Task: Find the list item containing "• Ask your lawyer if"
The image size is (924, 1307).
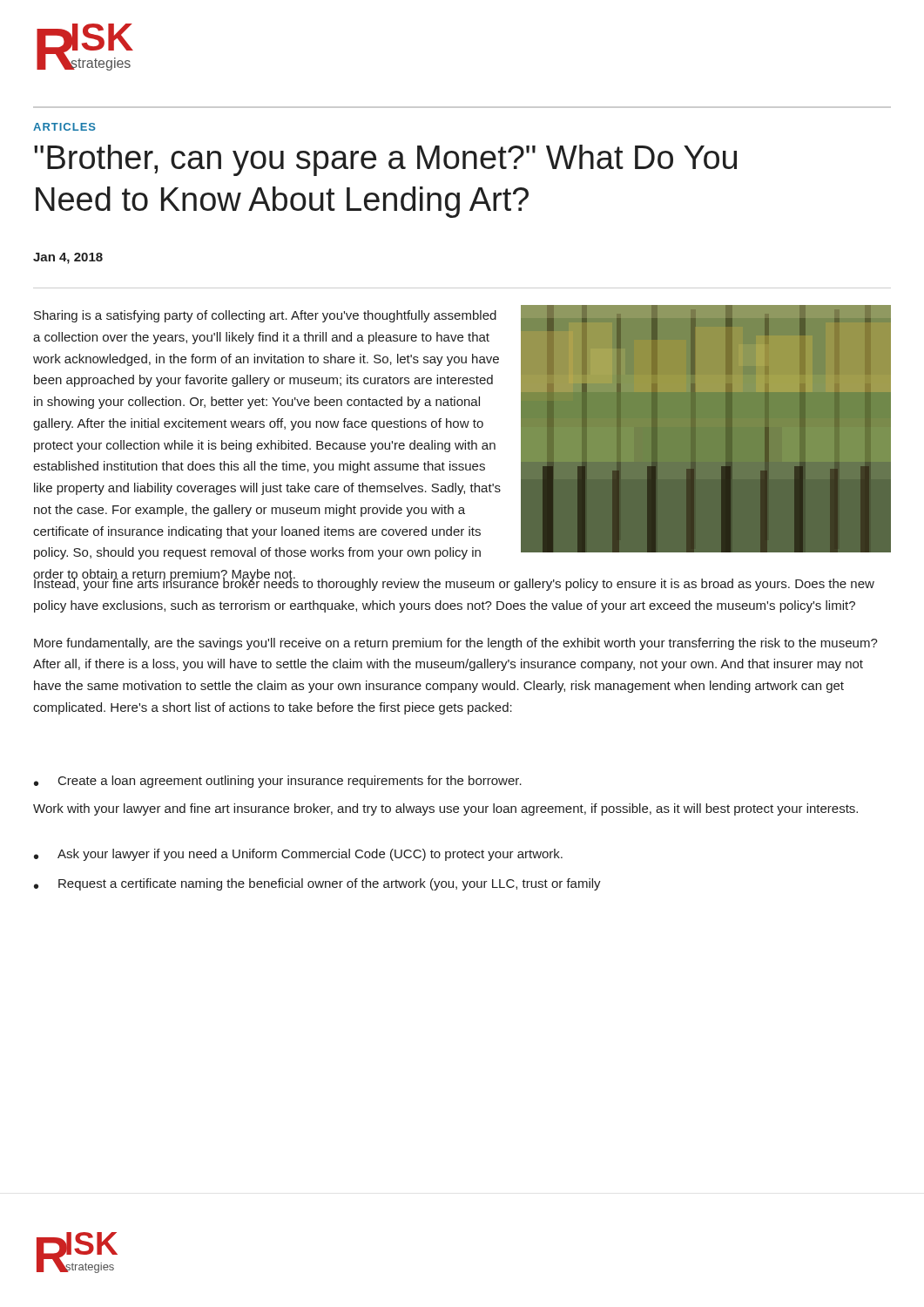Action: pyautogui.click(x=462, y=871)
